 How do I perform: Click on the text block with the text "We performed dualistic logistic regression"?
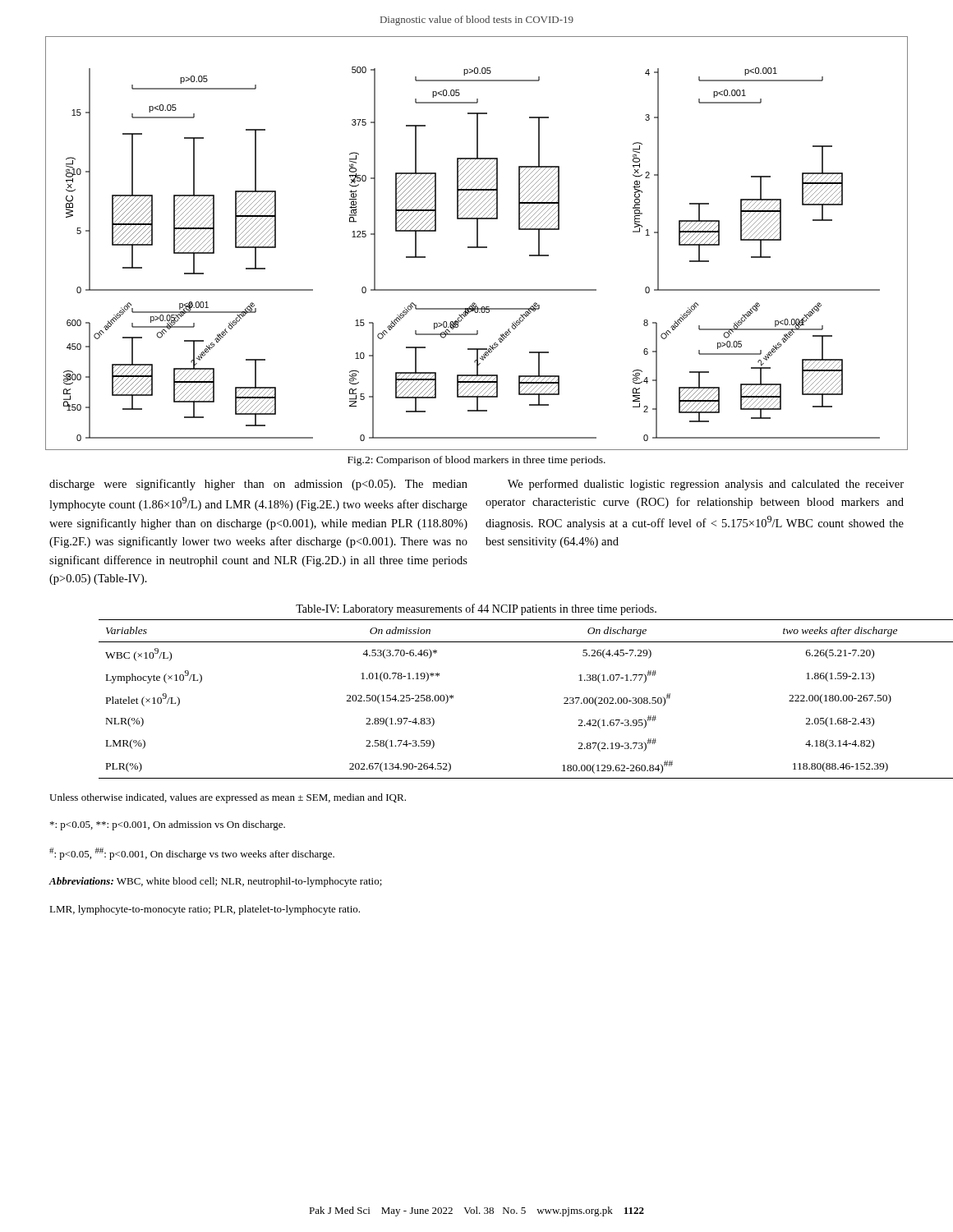695,513
